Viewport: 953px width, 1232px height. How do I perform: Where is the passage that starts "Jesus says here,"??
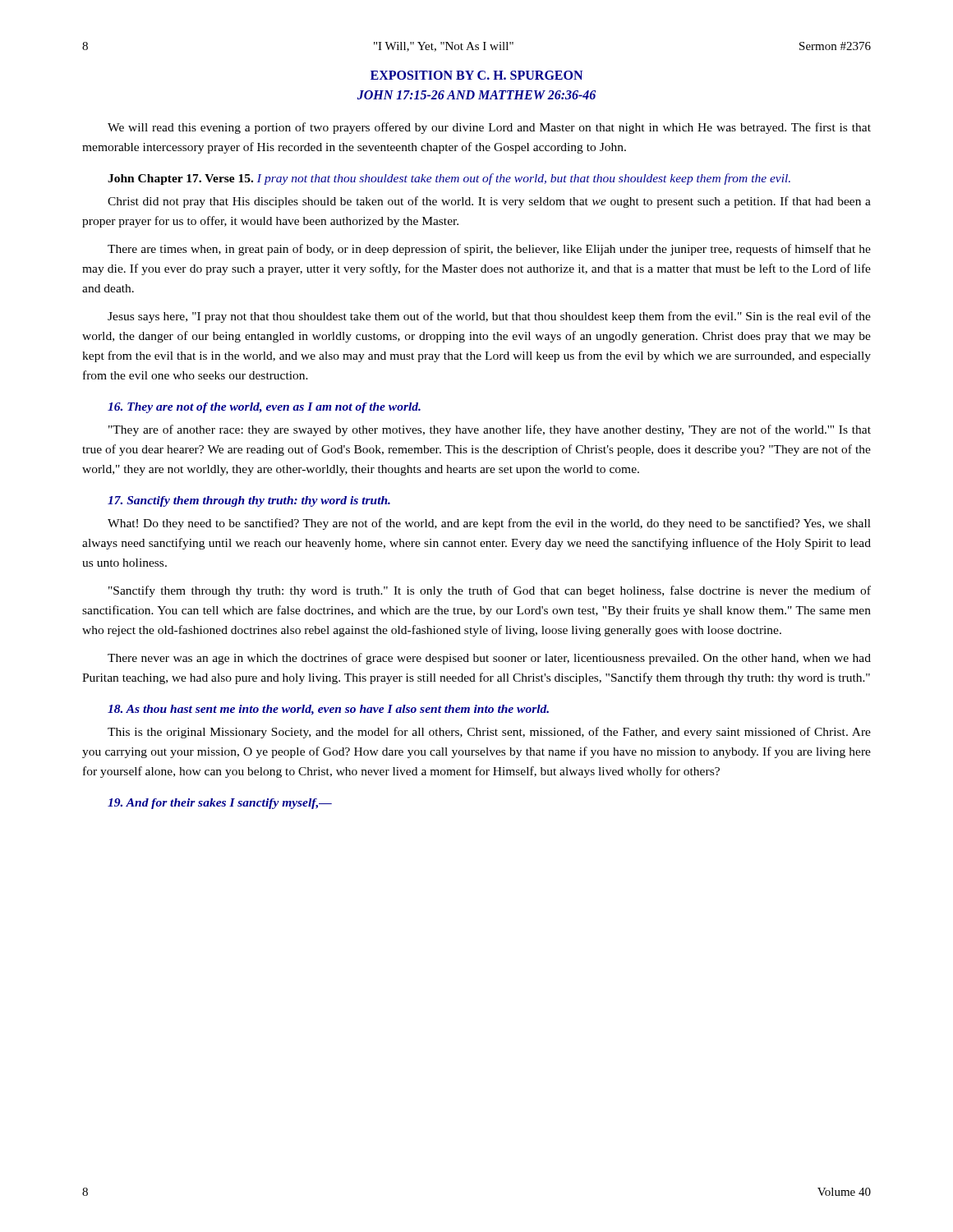[476, 345]
